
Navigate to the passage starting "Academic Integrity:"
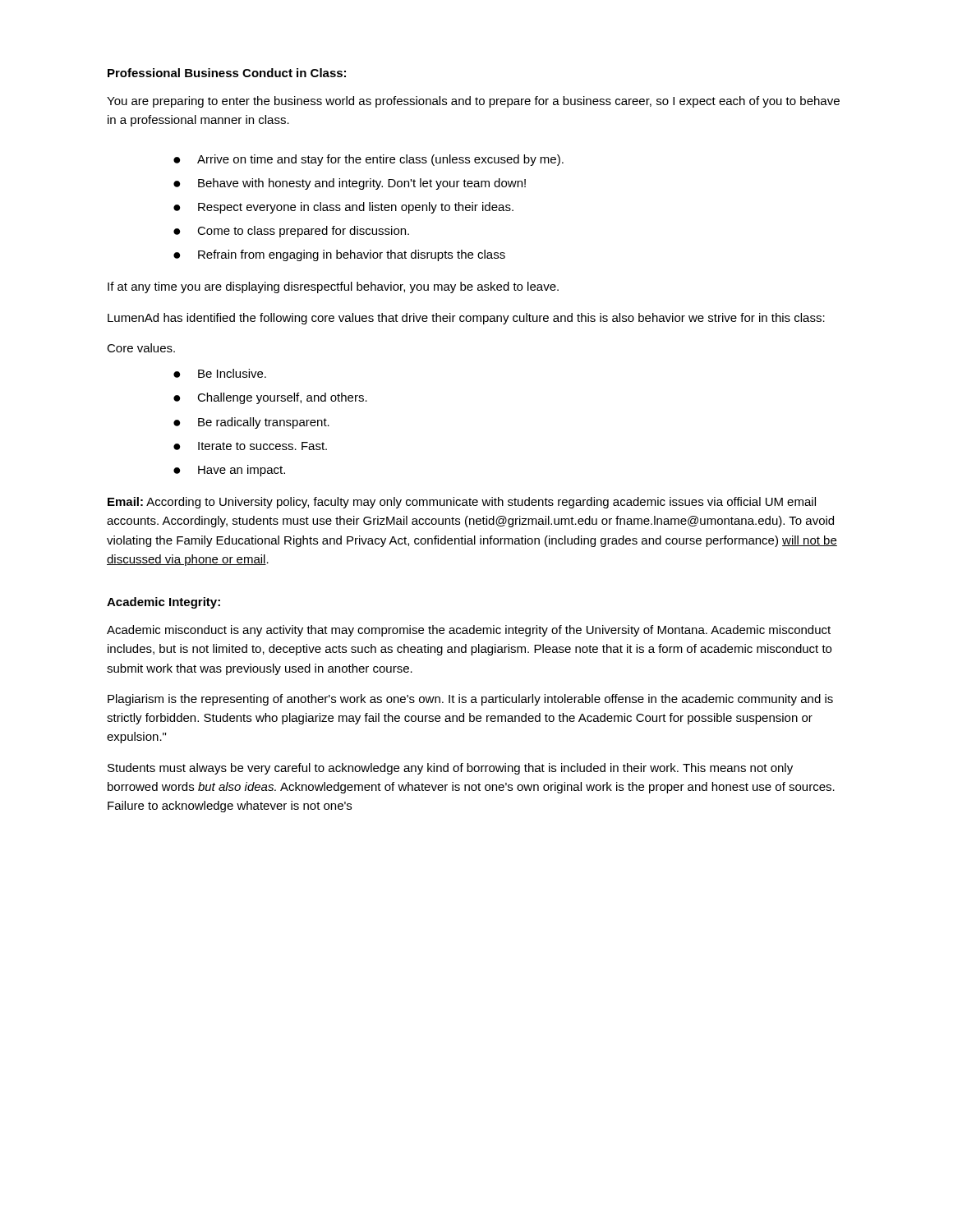tap(164, 602)
